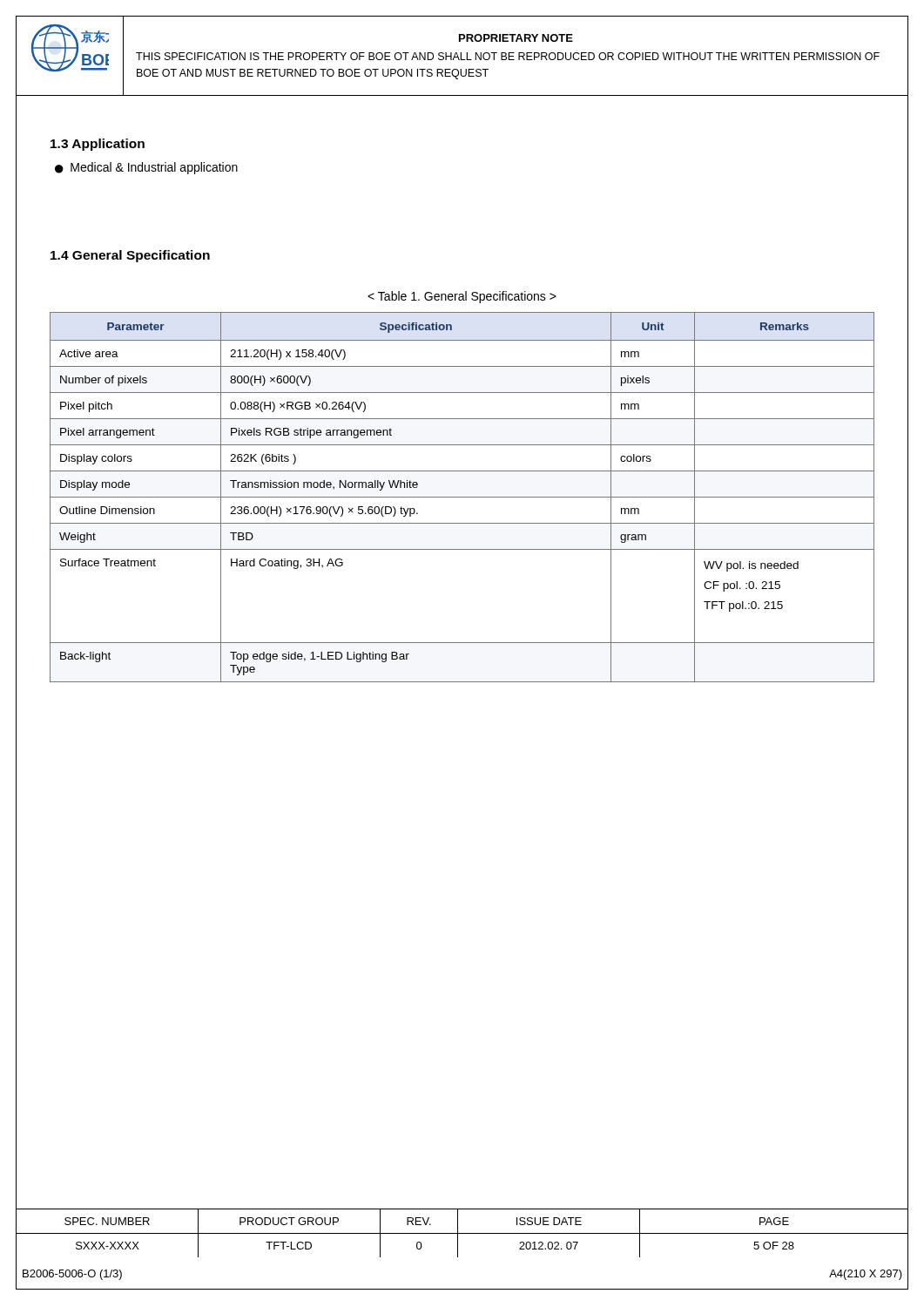Find "1.3 Application" on this page
924x1307 pixels.
point(97,143)
